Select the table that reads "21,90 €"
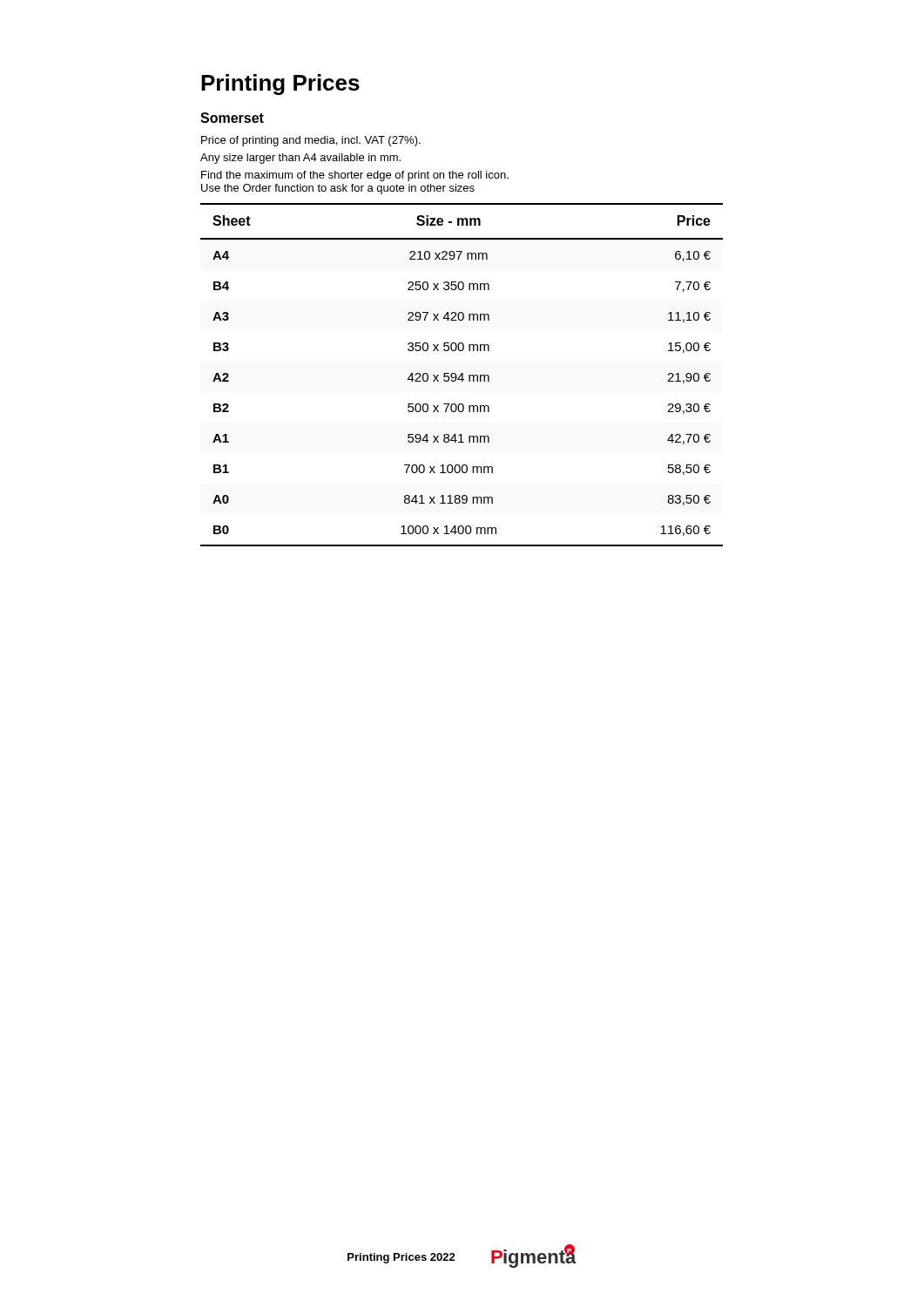The image size is (924, 1307). click(462, 375)
